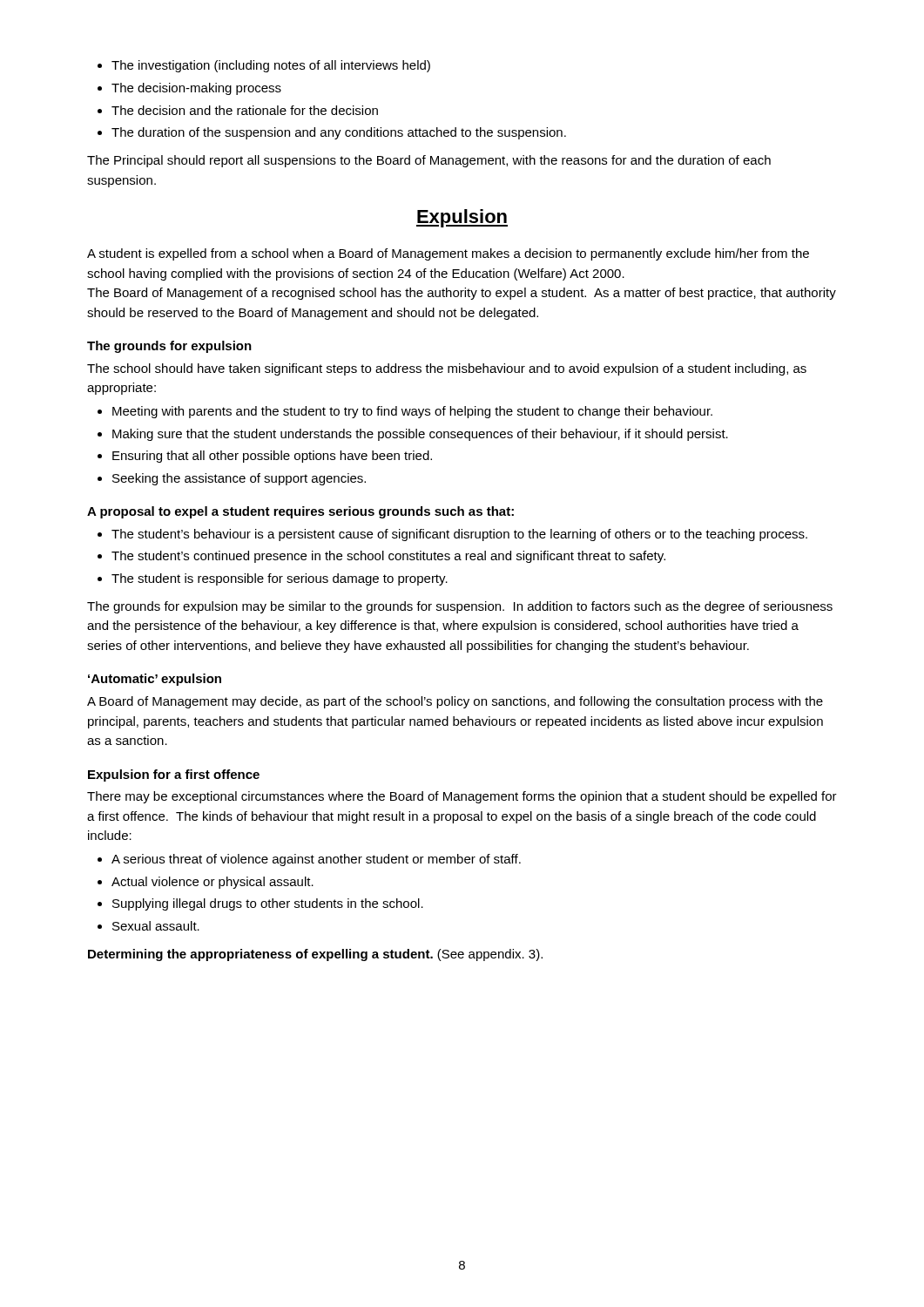Locate the block of text that opens with "The school should have taken"
This screenshot has height=1307, width=924.
(x=462, y=378)
